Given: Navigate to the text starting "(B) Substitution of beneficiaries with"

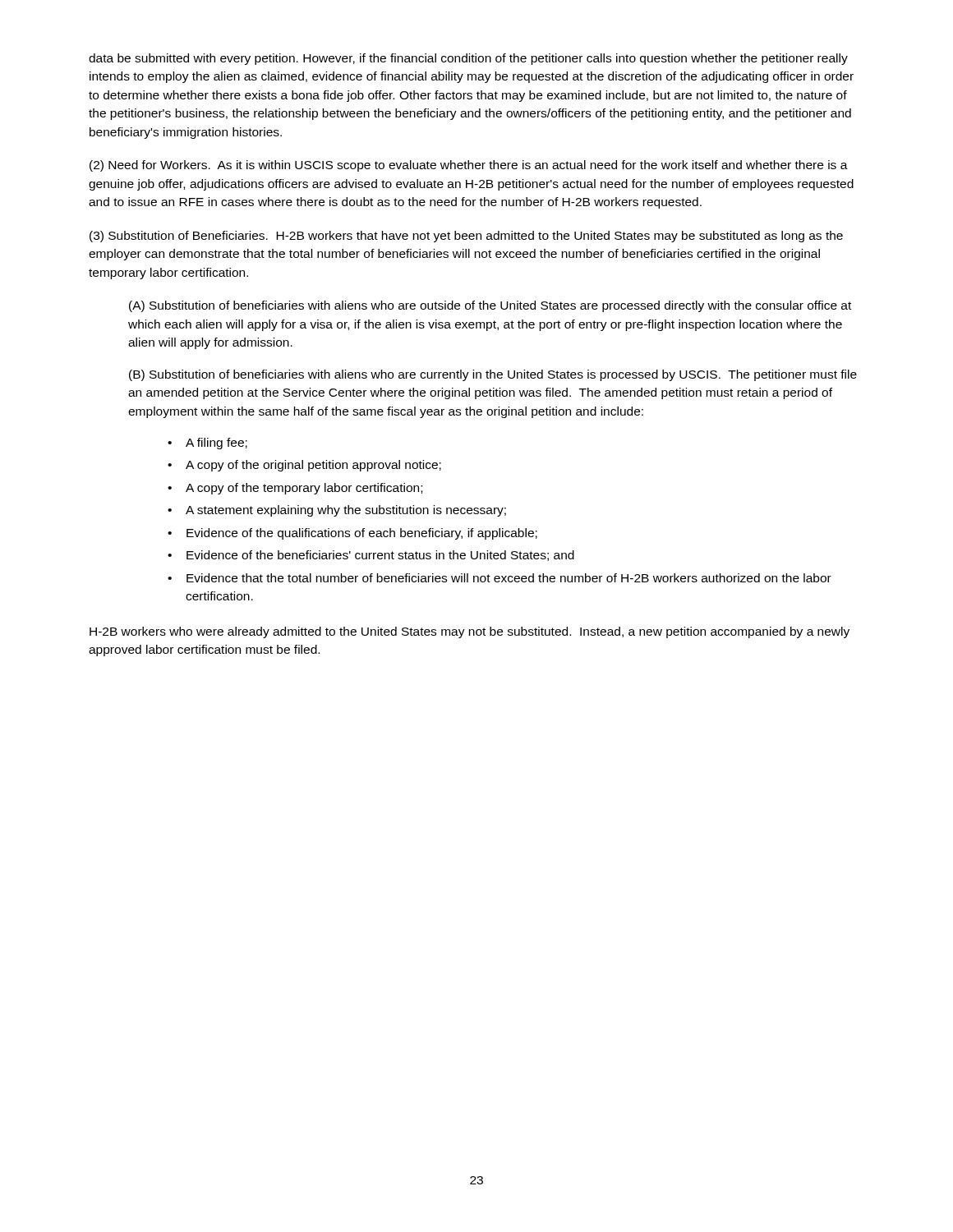Looking at the screenshot, I should click(493, 392).
